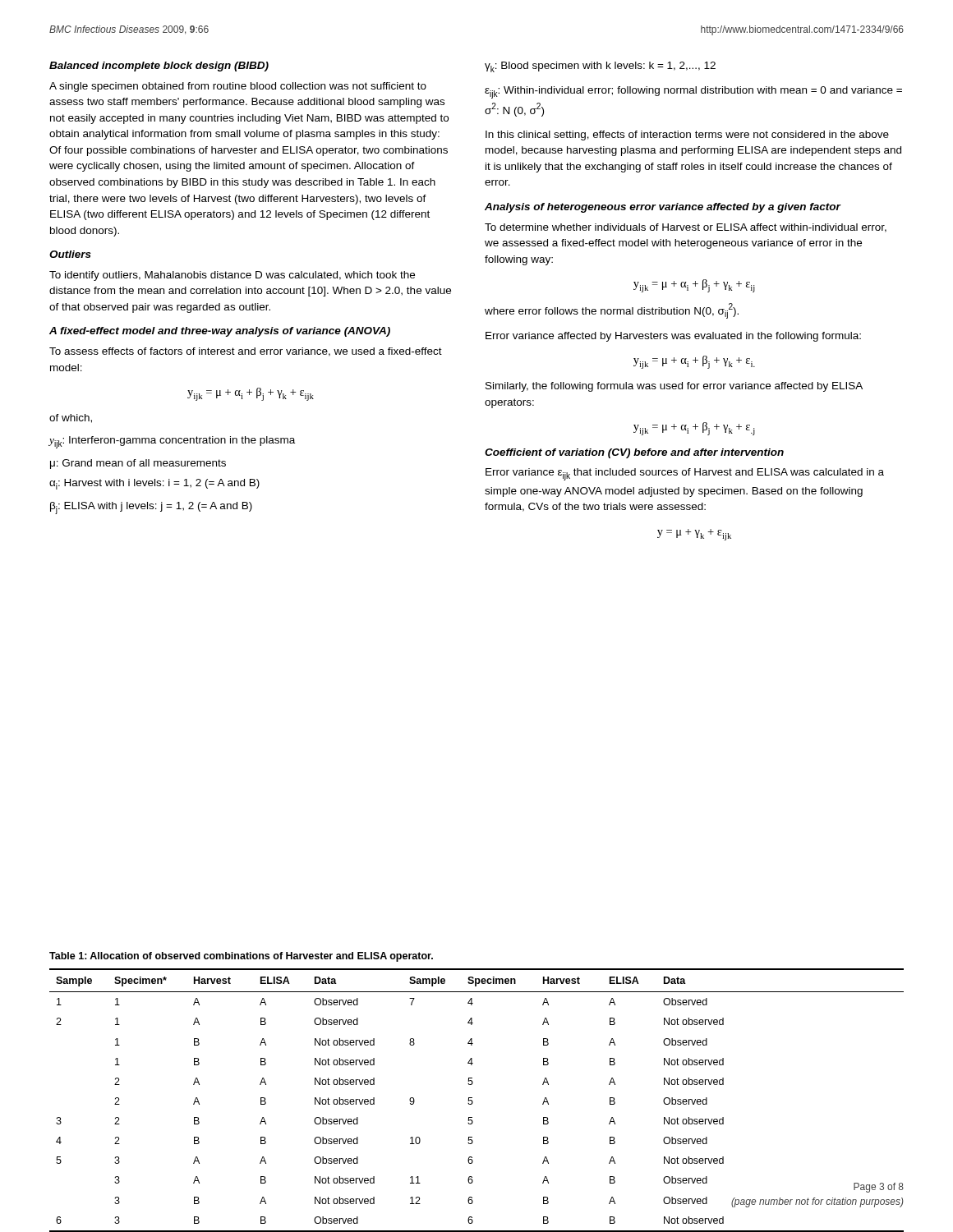Screen dimensions: 1232x953
Task: Click on the text block that reads "In this clinical setting, effects of interaction terms"
Action: [693, 158]
